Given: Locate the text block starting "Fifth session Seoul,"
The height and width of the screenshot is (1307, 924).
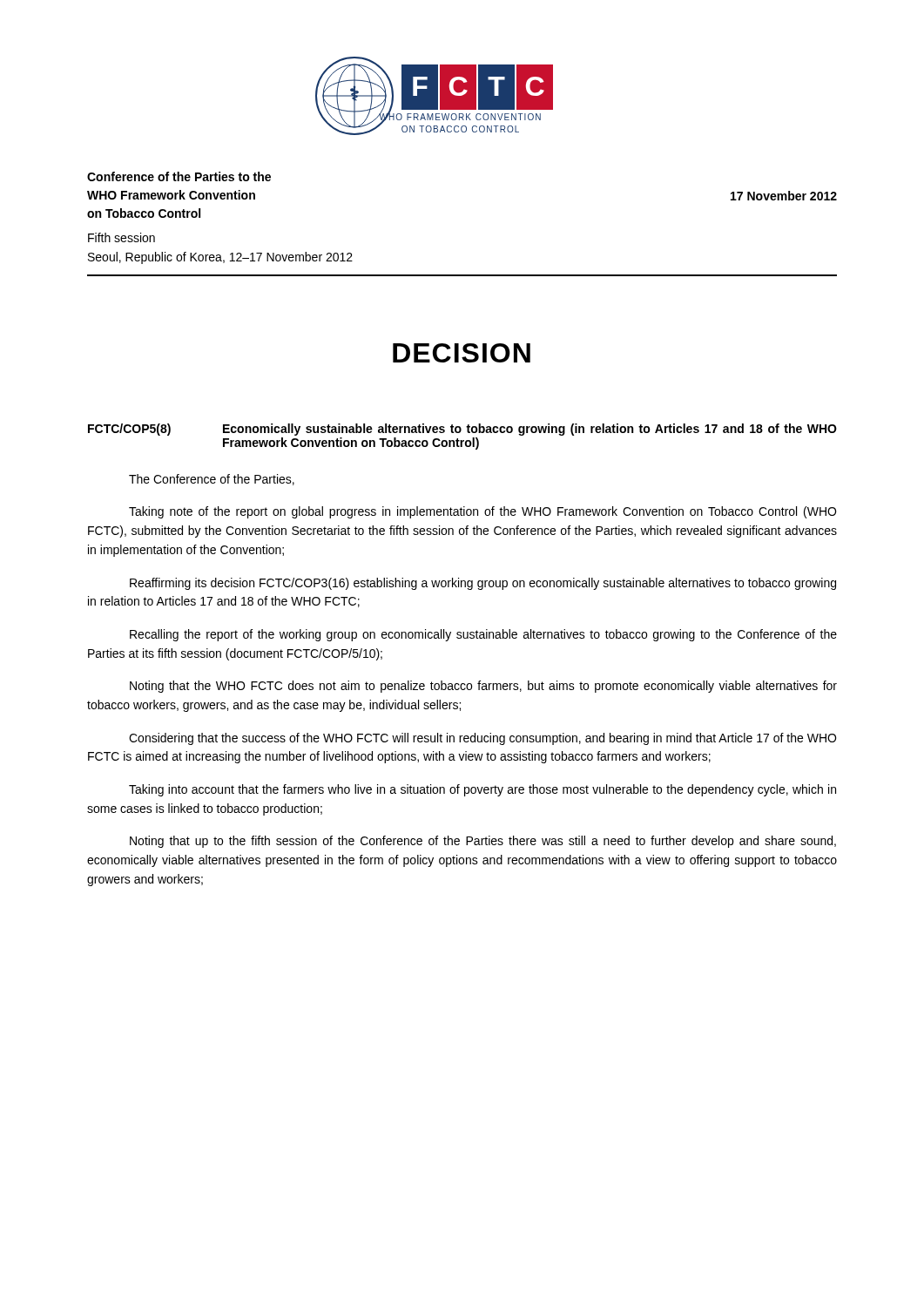Looking at the screenshot, I should click(x=121, y=237).
